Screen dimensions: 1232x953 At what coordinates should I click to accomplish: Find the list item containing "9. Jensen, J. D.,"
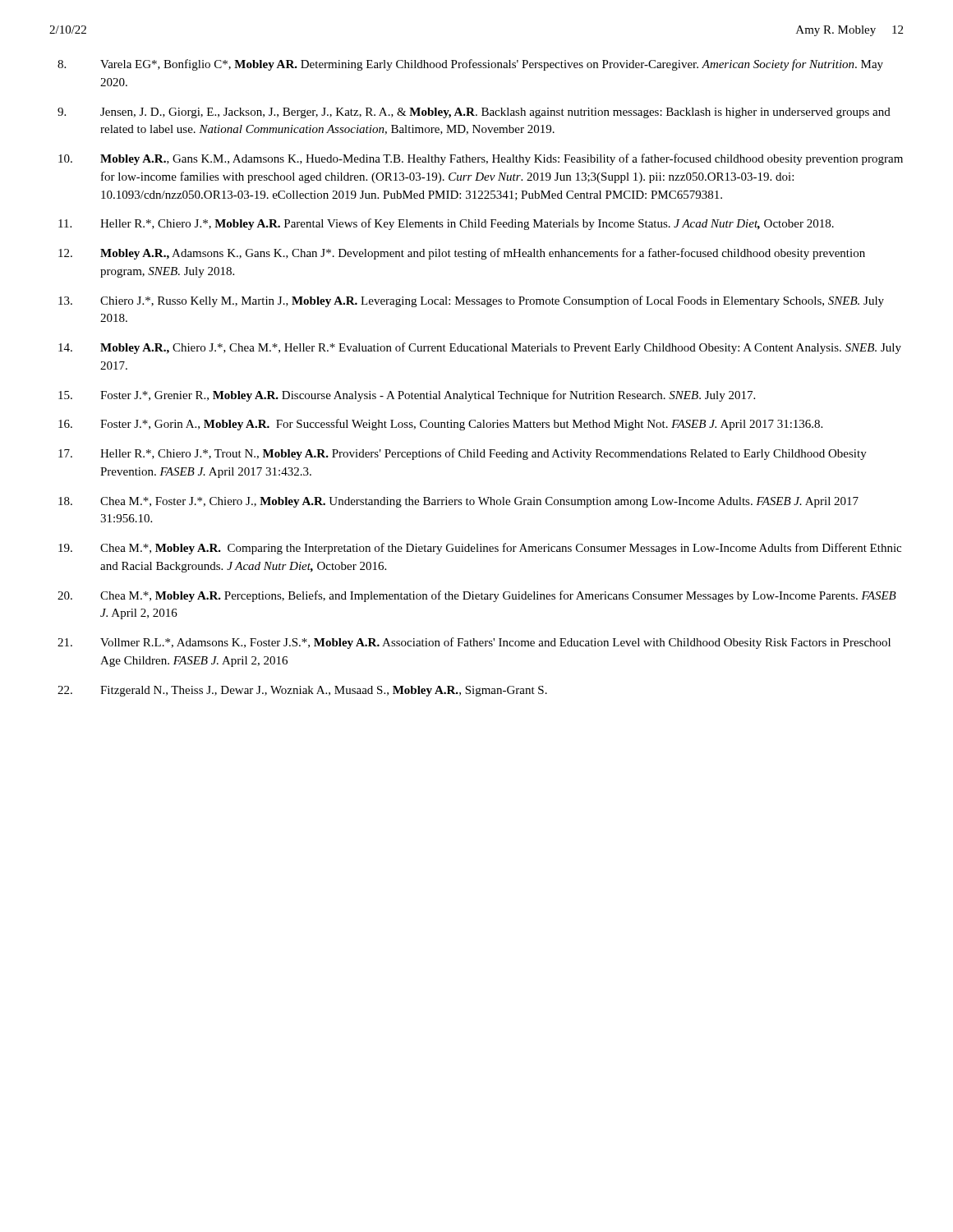(476, 121)
